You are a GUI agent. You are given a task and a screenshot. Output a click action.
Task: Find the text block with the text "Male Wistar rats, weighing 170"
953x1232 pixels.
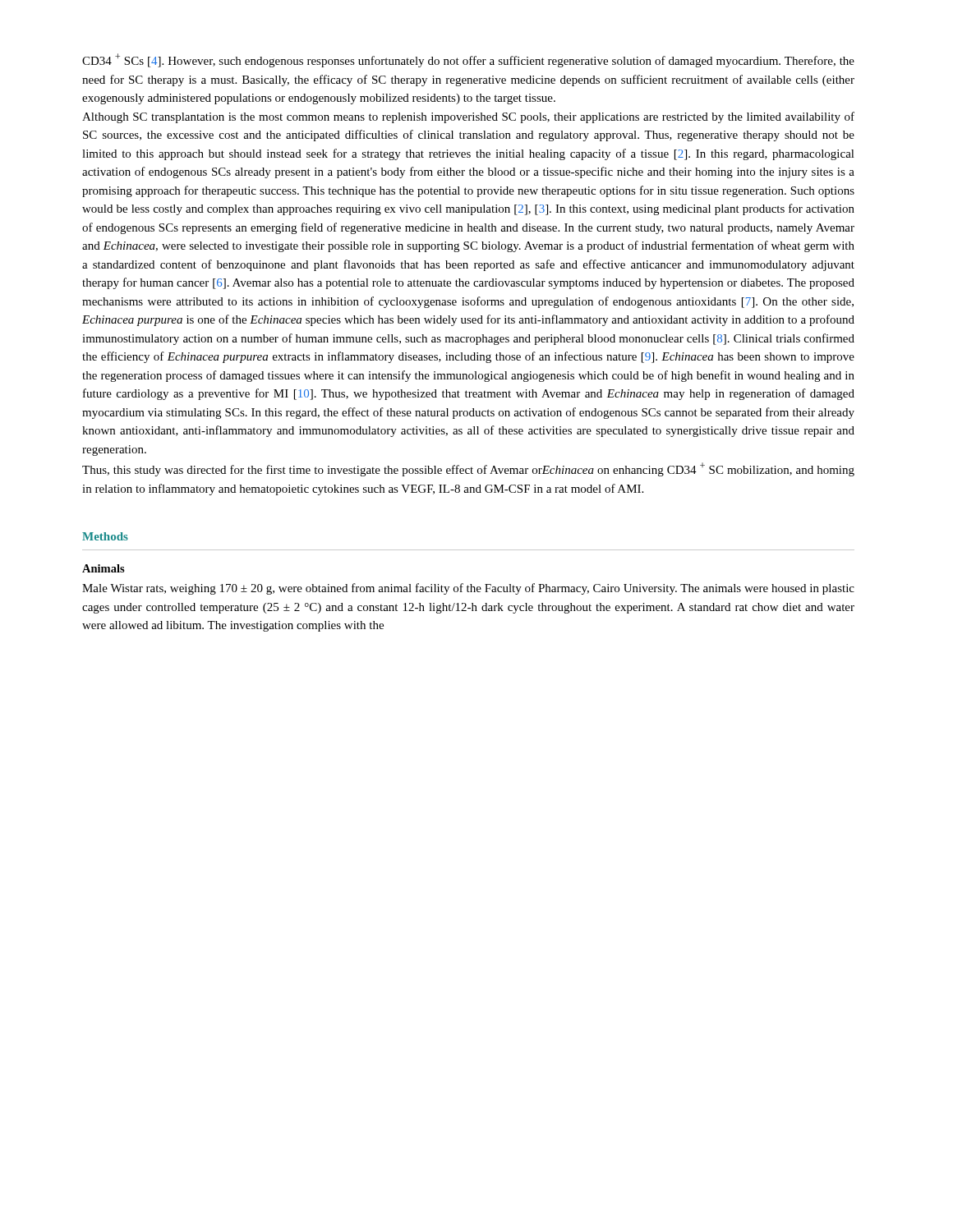[x=468, y=607]
